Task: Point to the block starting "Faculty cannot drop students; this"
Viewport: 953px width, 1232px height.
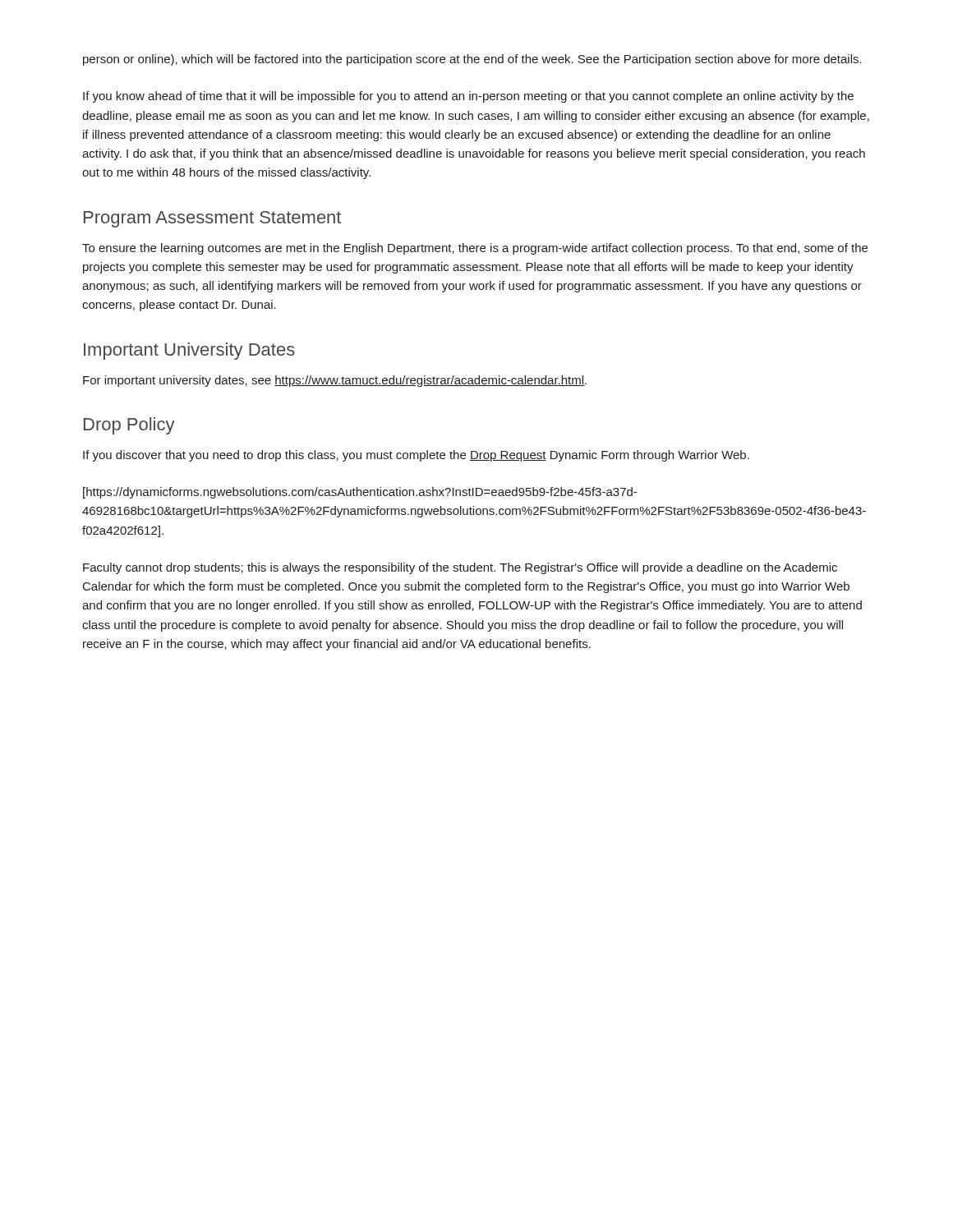Action: (x=472, y=605)
